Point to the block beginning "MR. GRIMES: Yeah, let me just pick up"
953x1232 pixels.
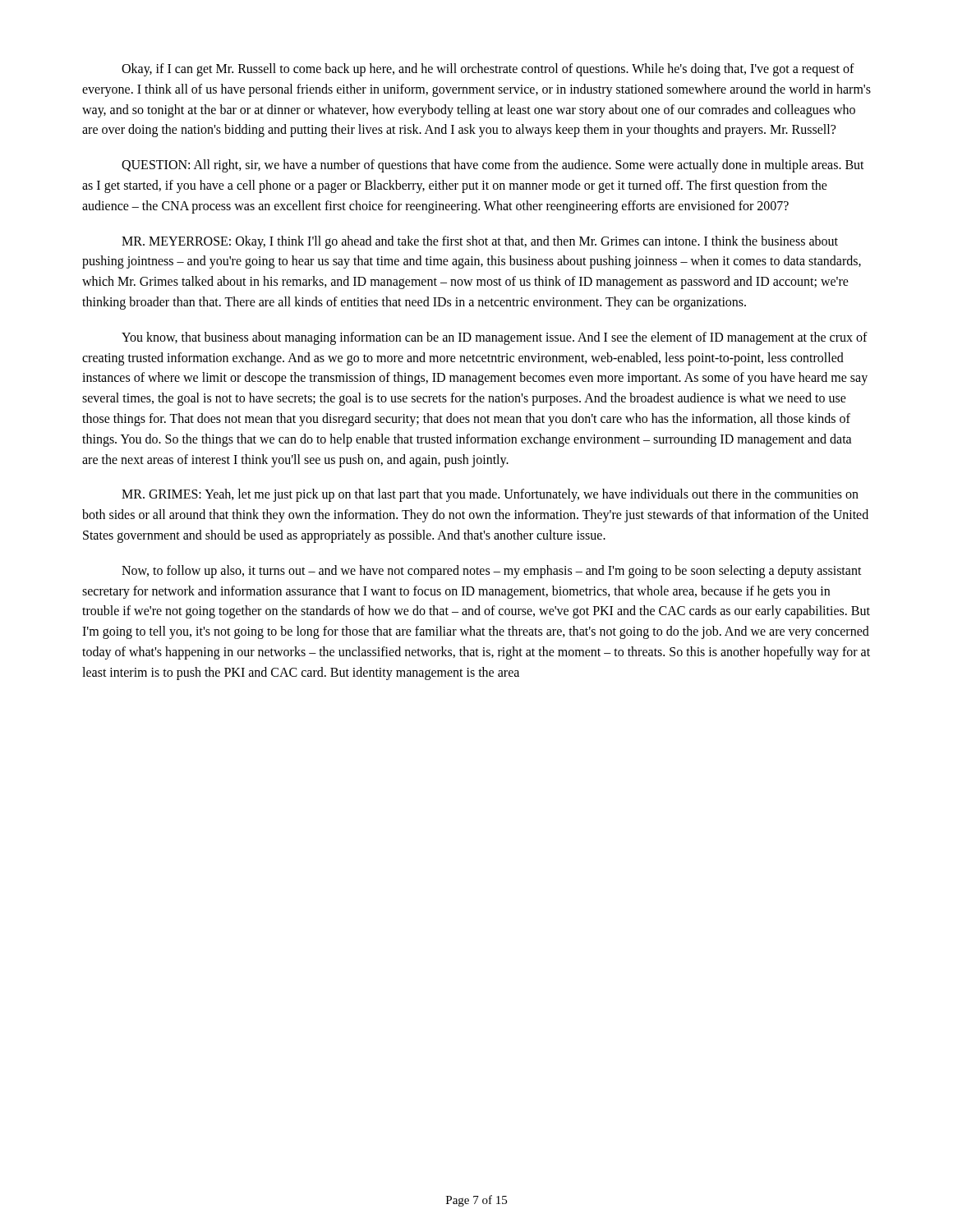[475, 515]
